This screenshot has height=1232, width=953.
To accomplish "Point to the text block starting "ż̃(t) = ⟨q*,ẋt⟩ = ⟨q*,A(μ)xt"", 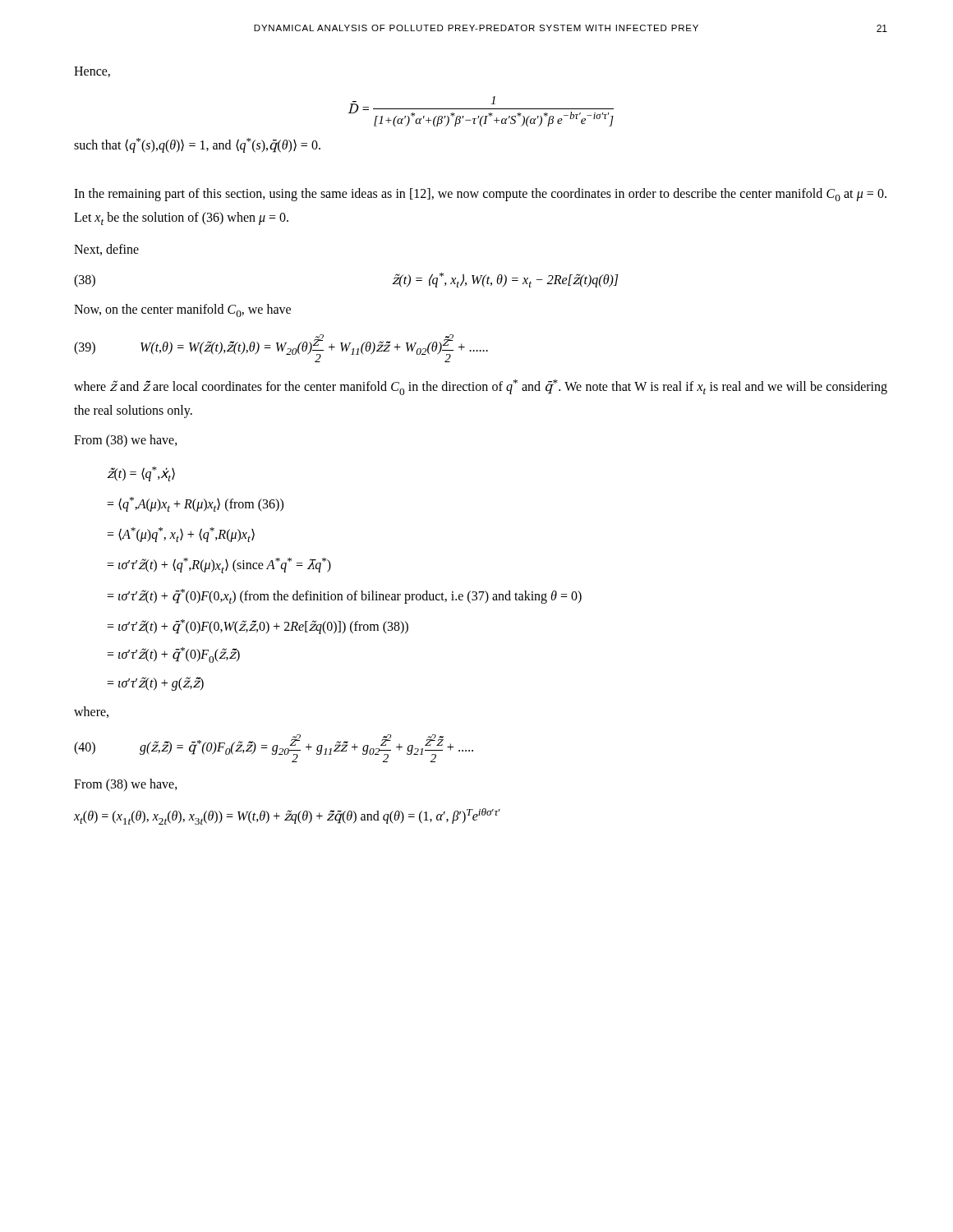I will coord(141,474).
